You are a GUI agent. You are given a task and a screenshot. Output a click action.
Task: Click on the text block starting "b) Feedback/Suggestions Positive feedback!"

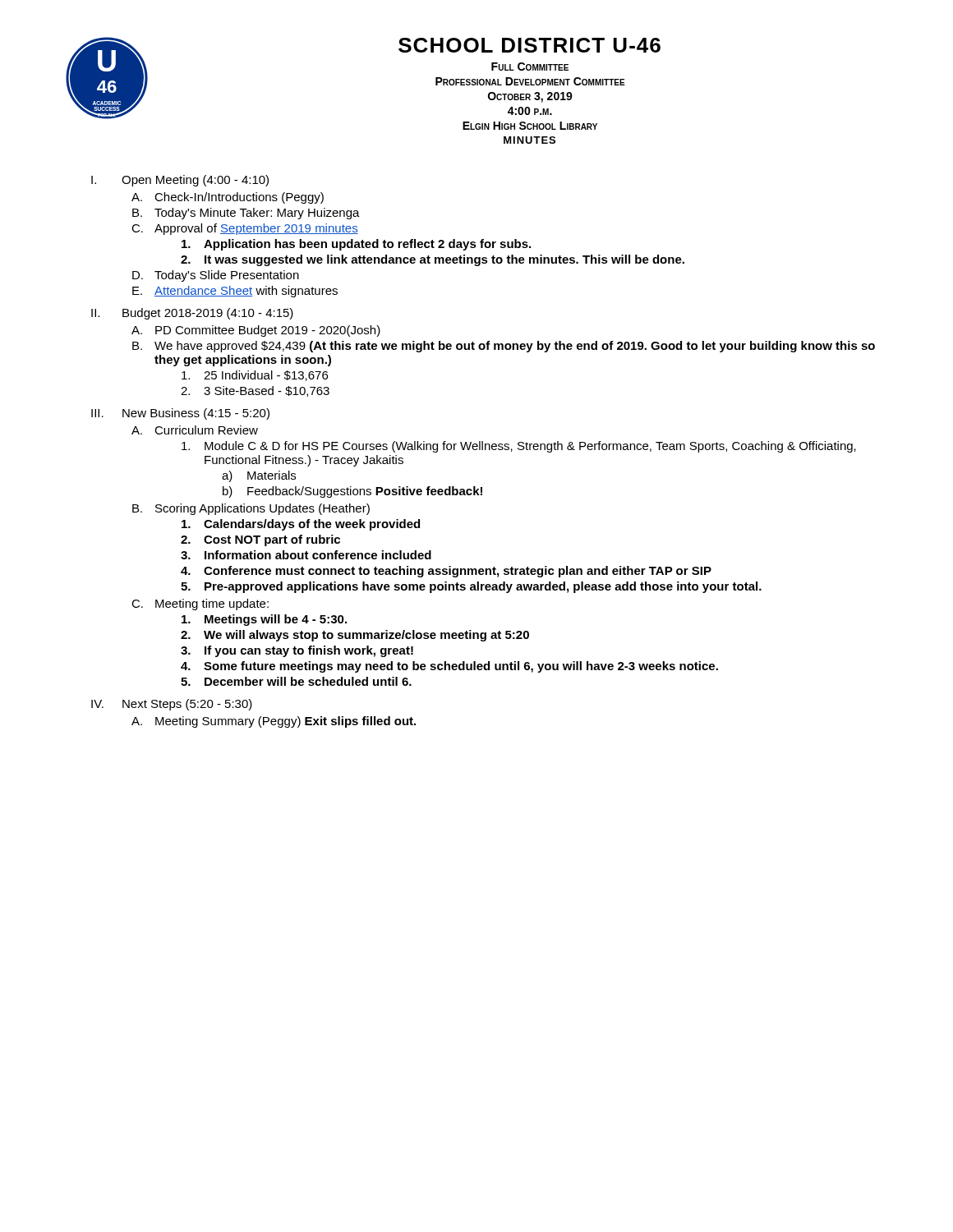coord(353,491)
